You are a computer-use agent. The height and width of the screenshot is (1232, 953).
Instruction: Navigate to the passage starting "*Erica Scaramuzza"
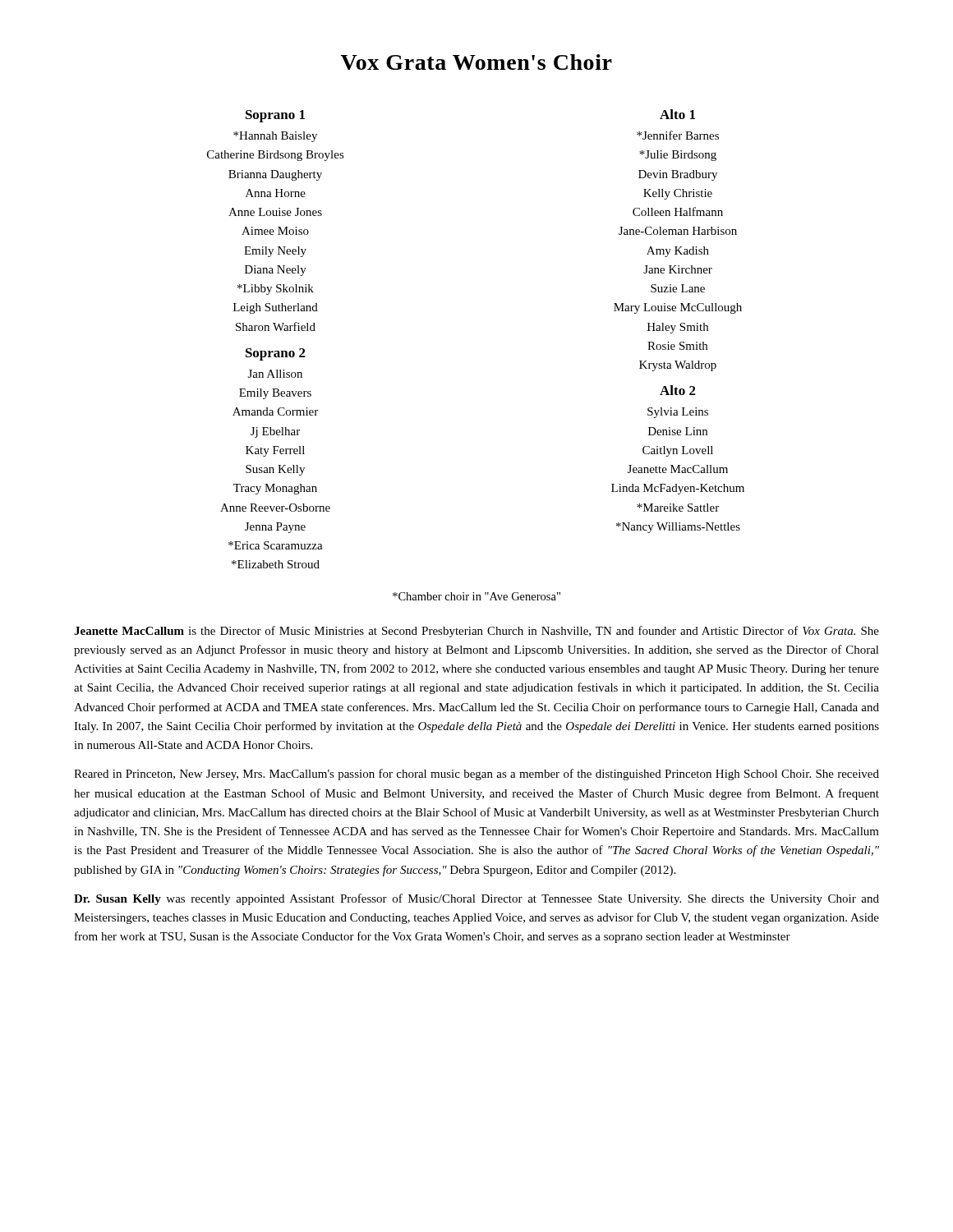tap(275, 545)
